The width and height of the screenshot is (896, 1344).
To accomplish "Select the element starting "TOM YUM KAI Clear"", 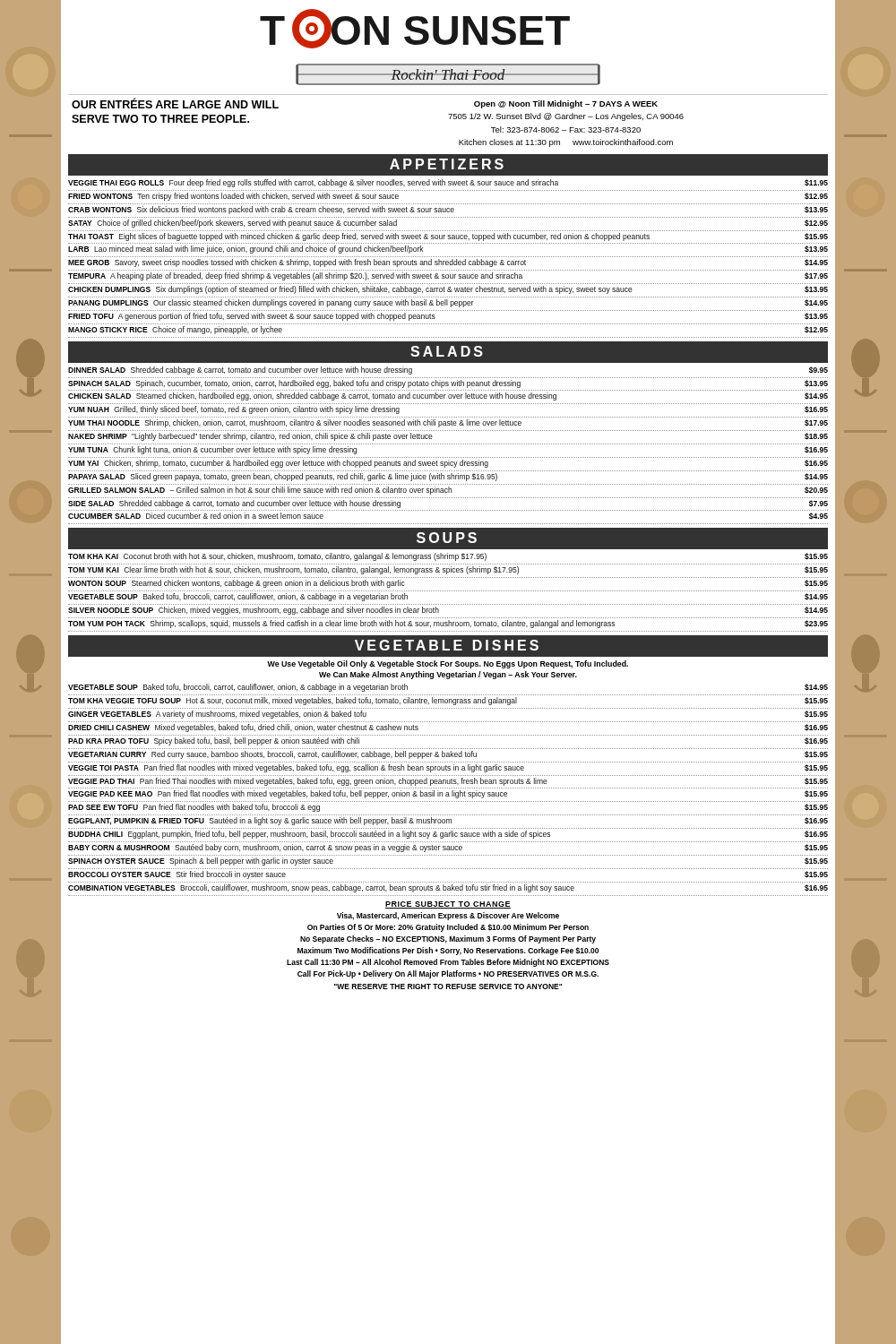I will pyautogui.click(x=448, y=571).
